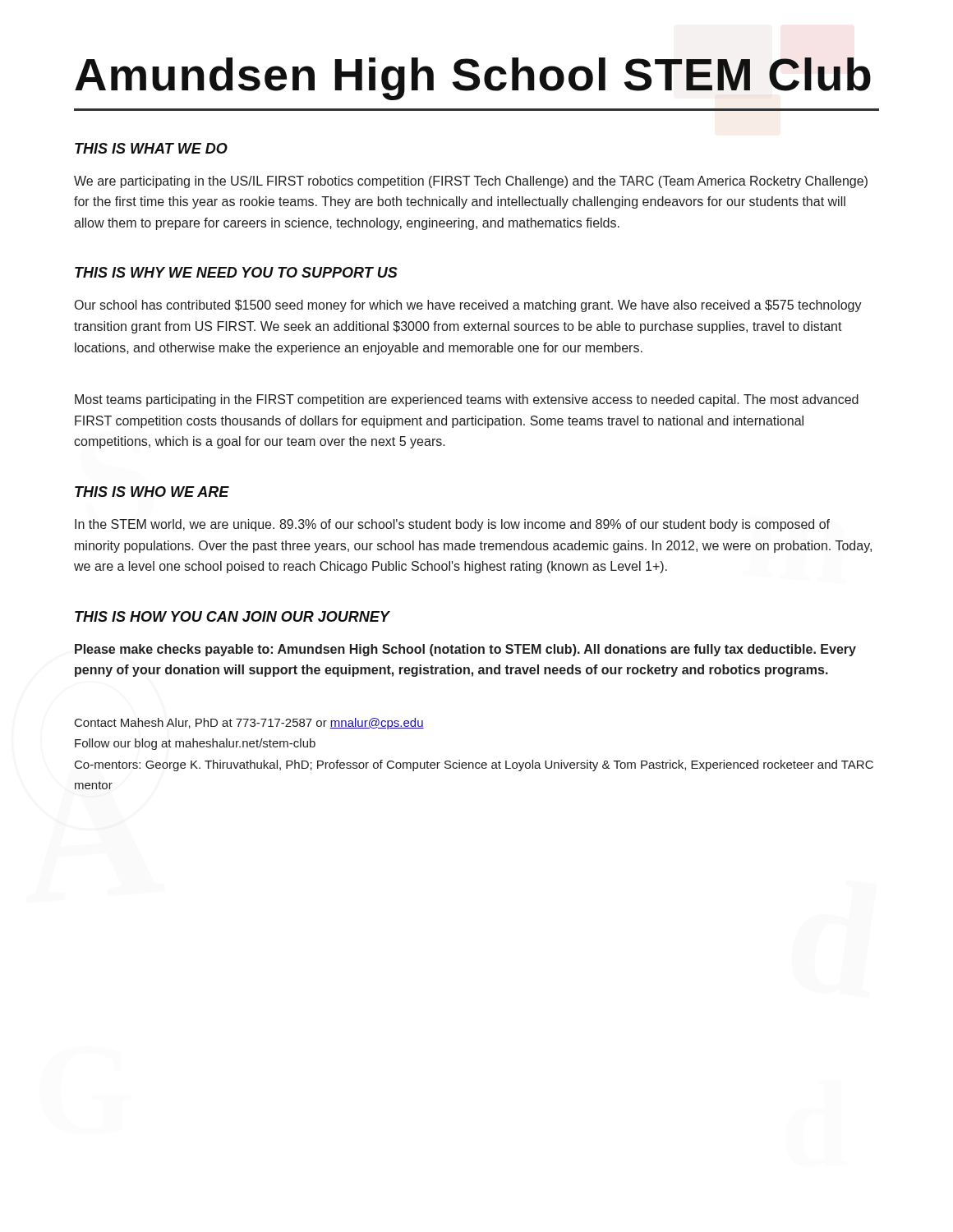The image size is (953, 1232).
Task: Navigate to the passage starting "Most teams participating in"
Action: click(476, 421)
